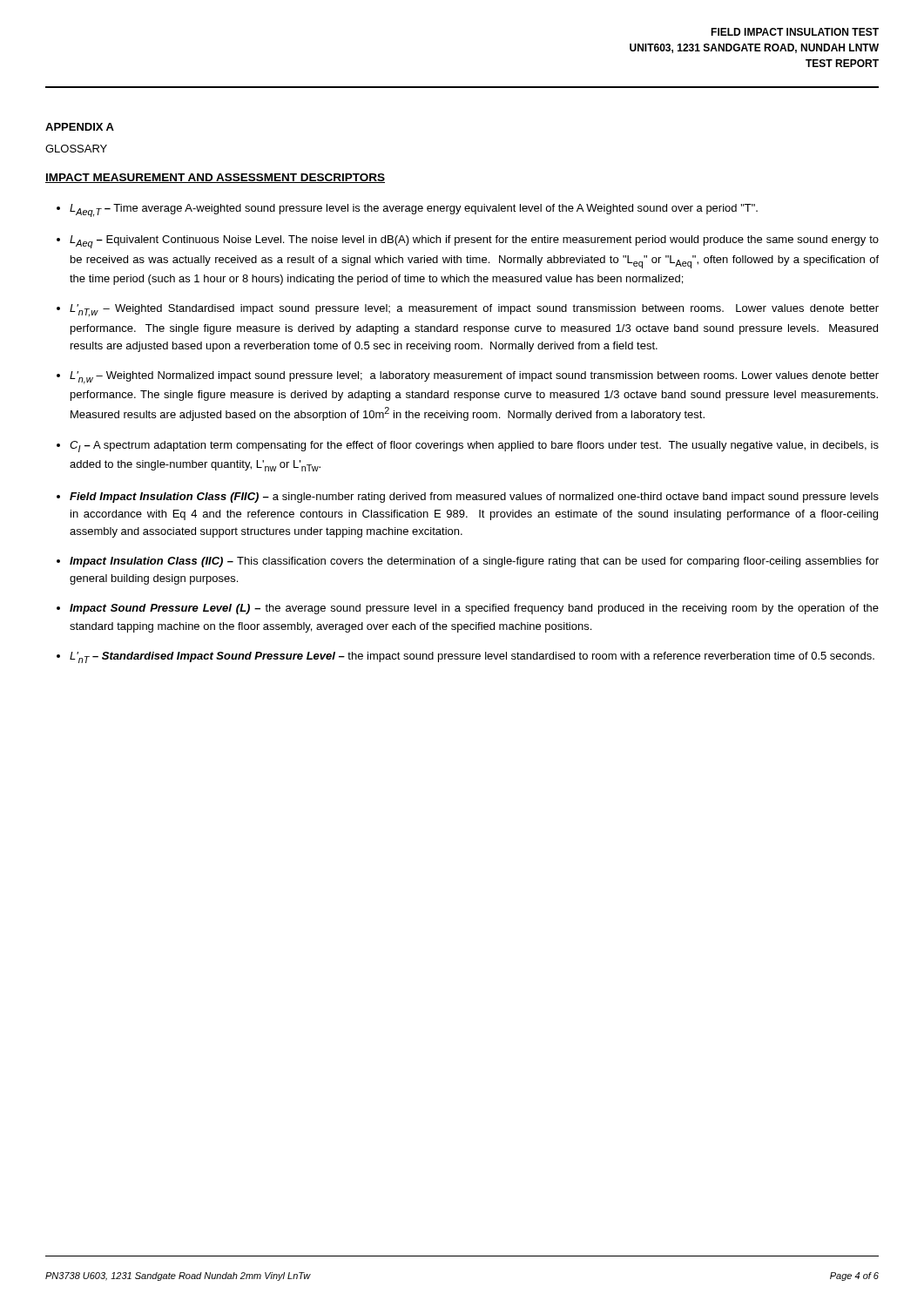
Task: Select the block starting "LAeq,T – Time average A-weighted sound pressure level"
Action: [414, 209]
